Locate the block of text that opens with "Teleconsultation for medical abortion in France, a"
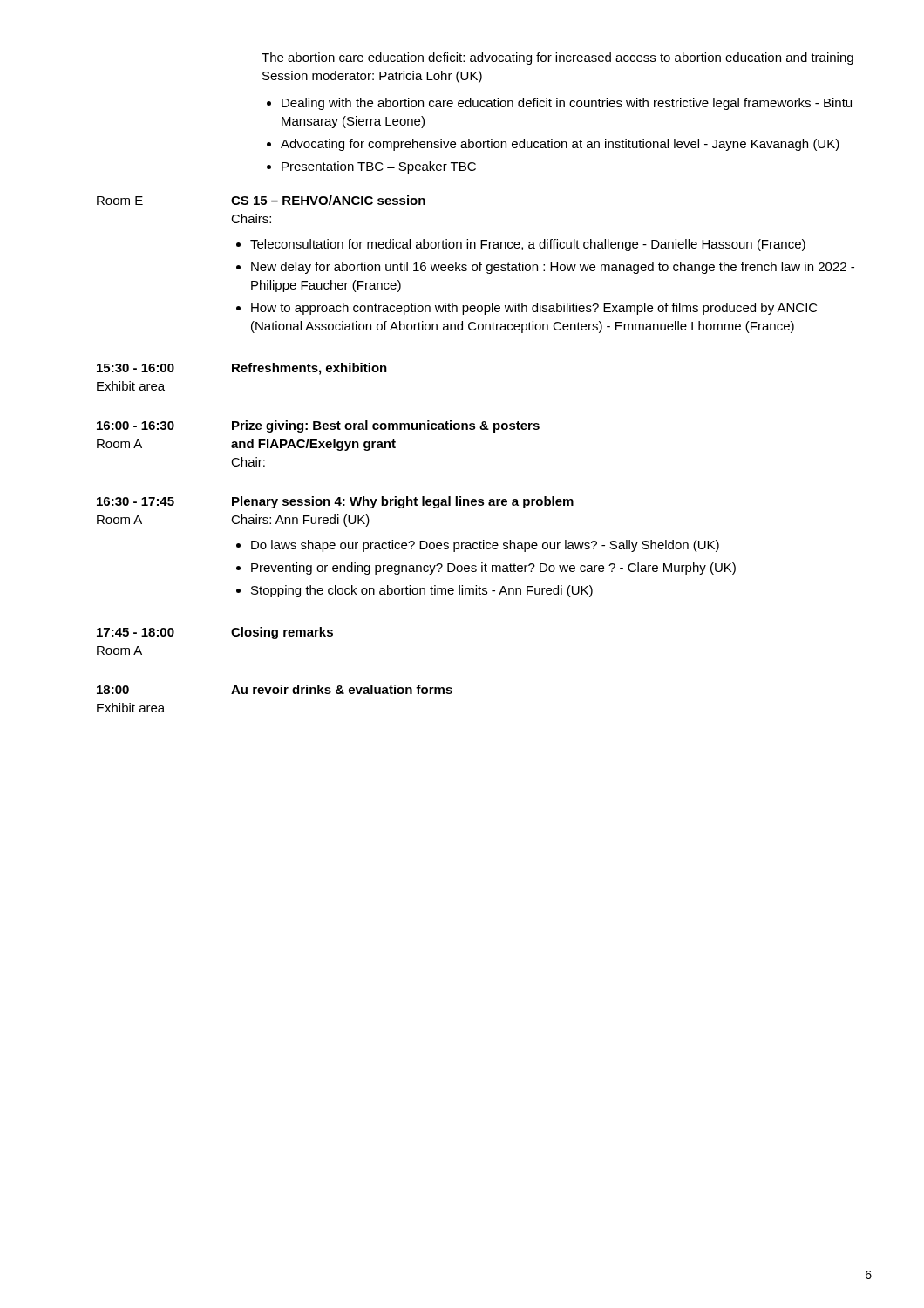Screen dimensions: 1308x924 point(528,244)
